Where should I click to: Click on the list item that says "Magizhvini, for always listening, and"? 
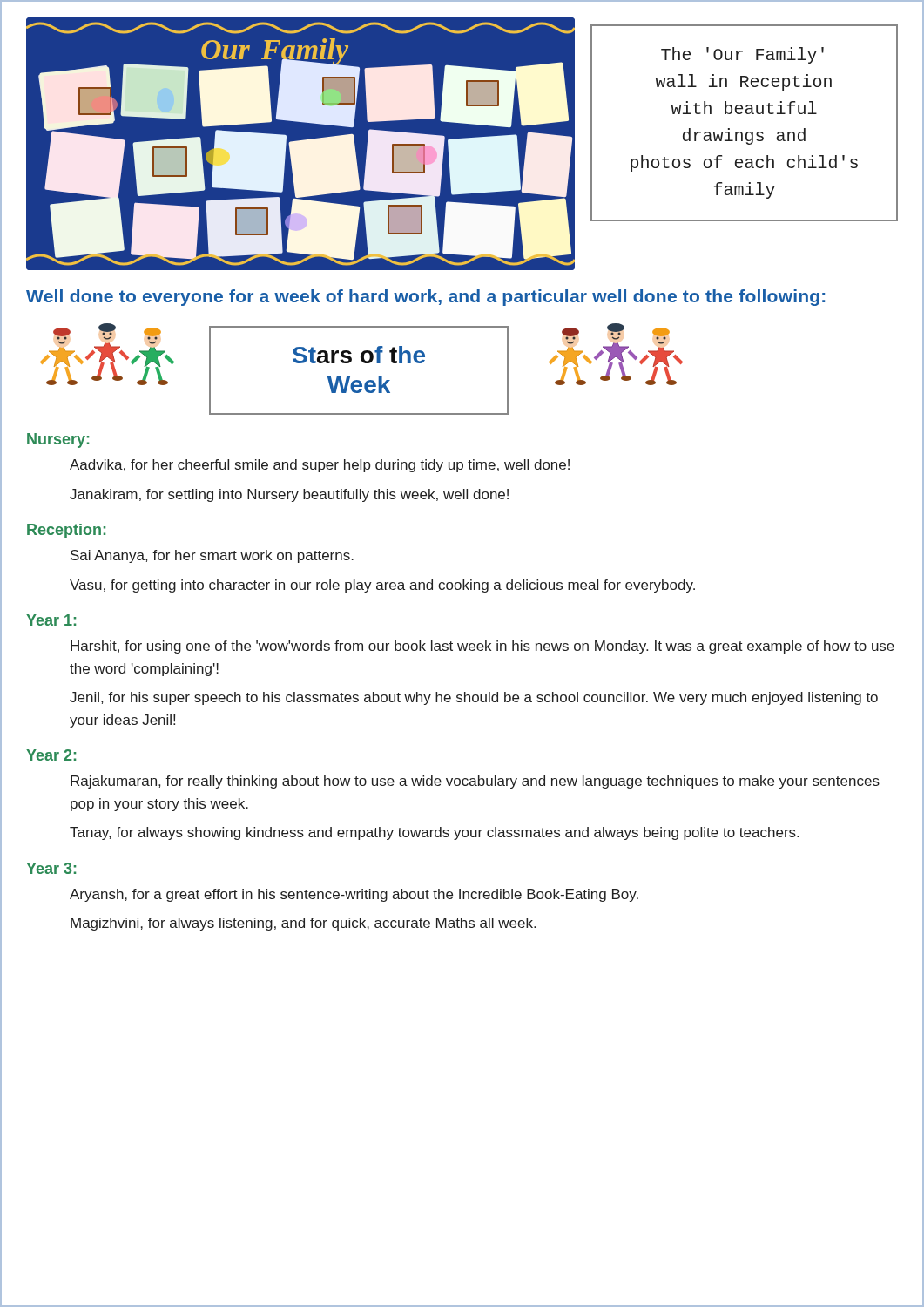[303, 923]
